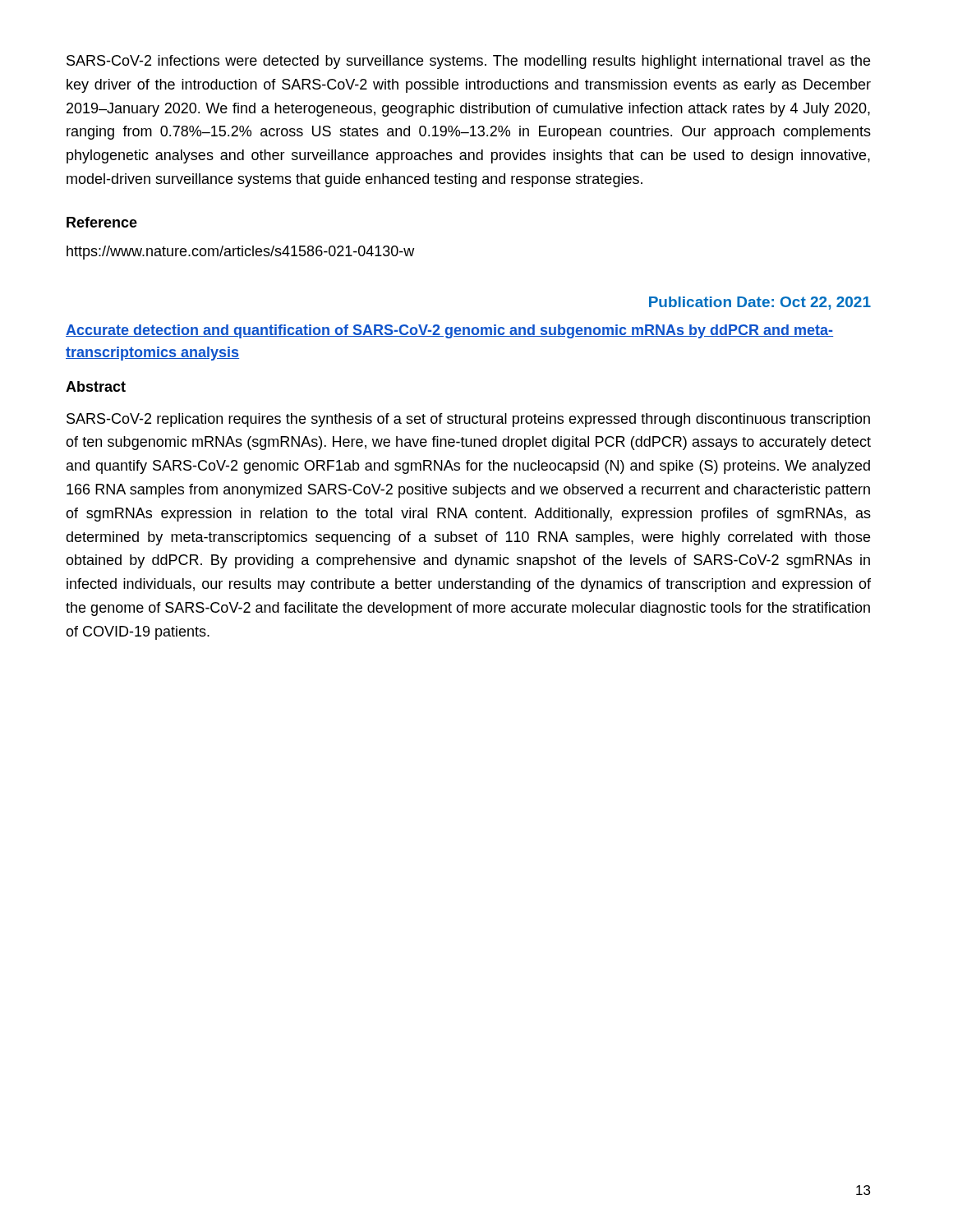
Task: Select the title with the text "Accurate detection and quantification of SARS-CoV-2"
Action: tap(449, 341)
